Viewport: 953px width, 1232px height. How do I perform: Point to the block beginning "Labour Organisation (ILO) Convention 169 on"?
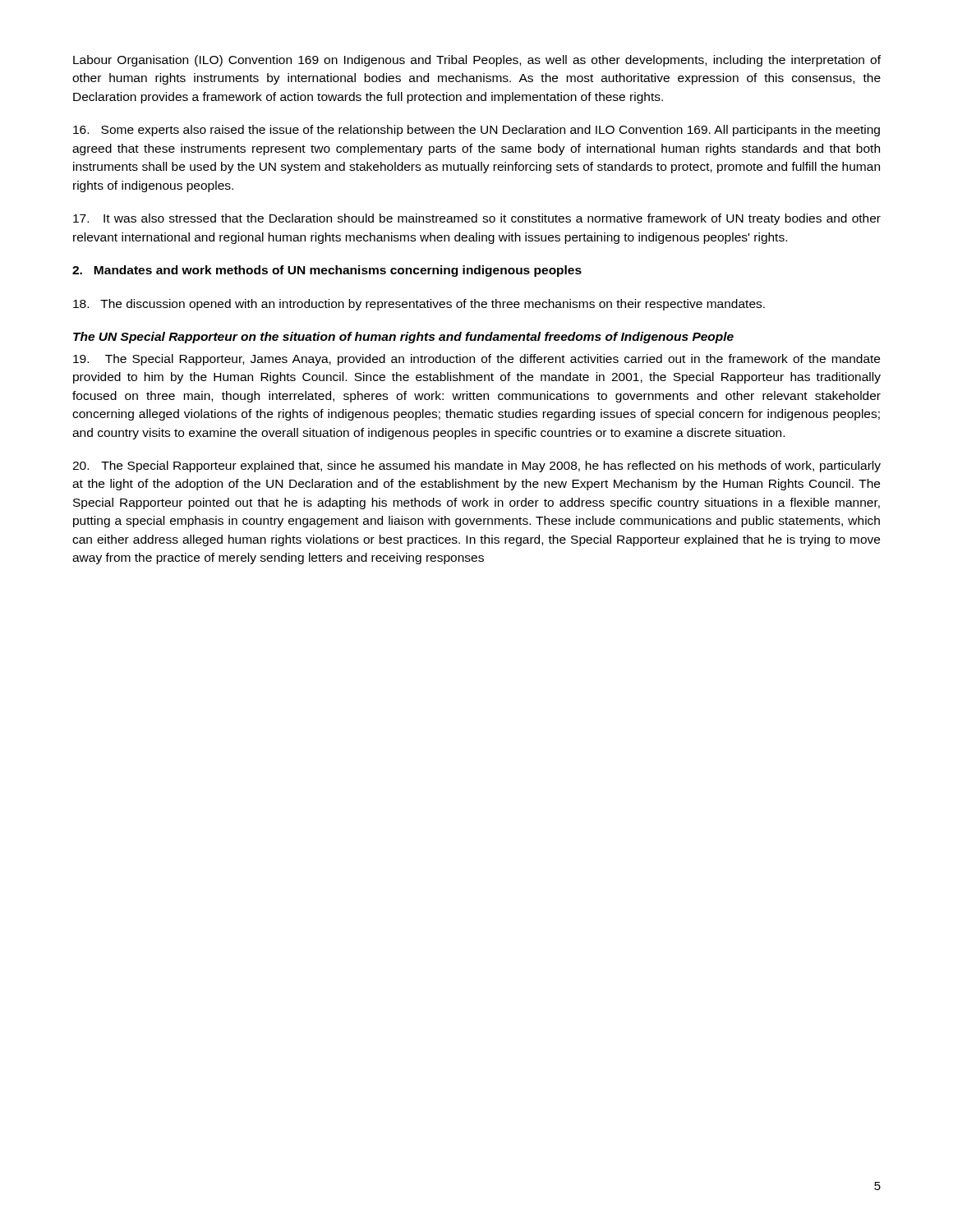point(476,78)
